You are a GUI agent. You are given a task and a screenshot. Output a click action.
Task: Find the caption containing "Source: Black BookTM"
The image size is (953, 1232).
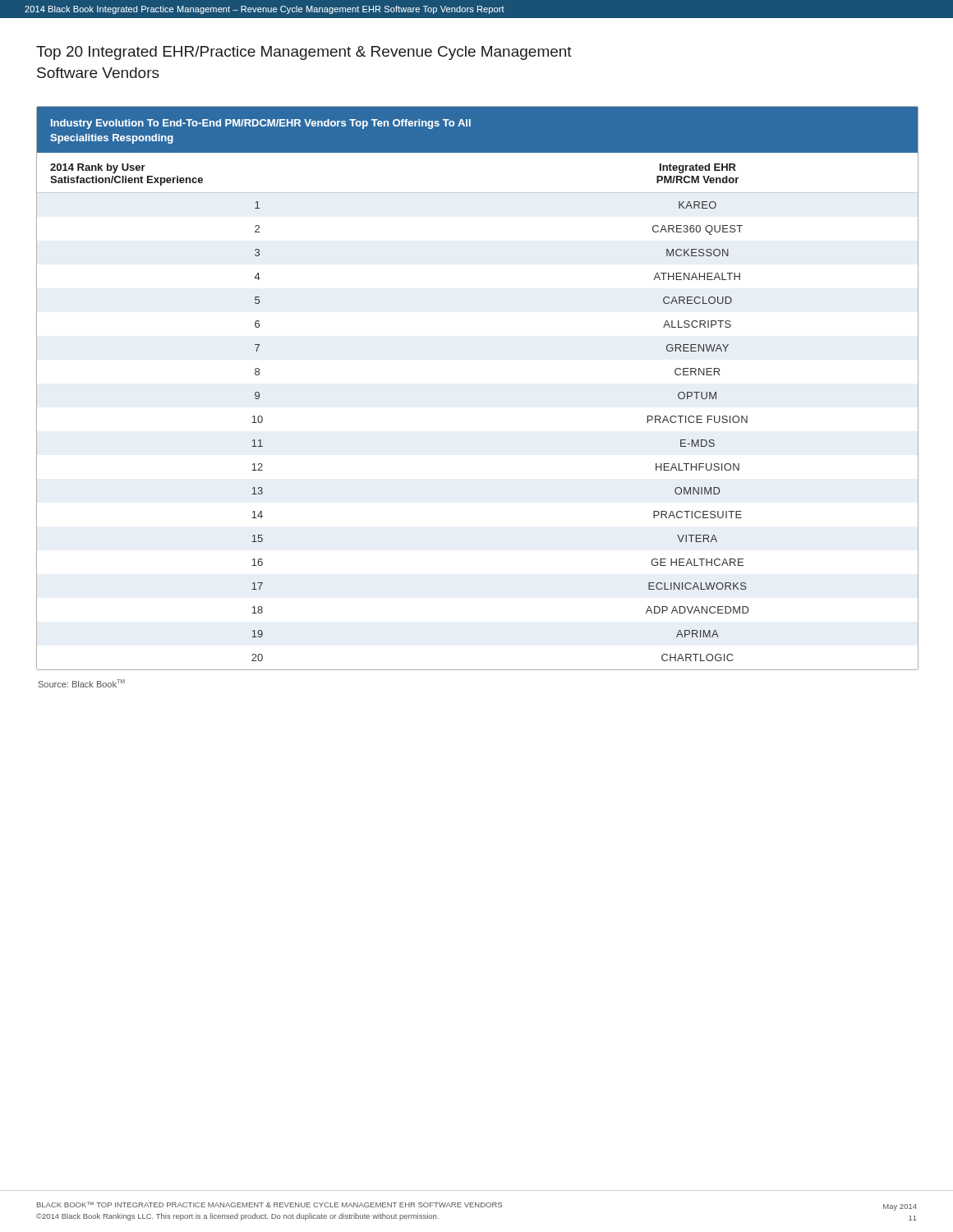(x=81, y=683)
